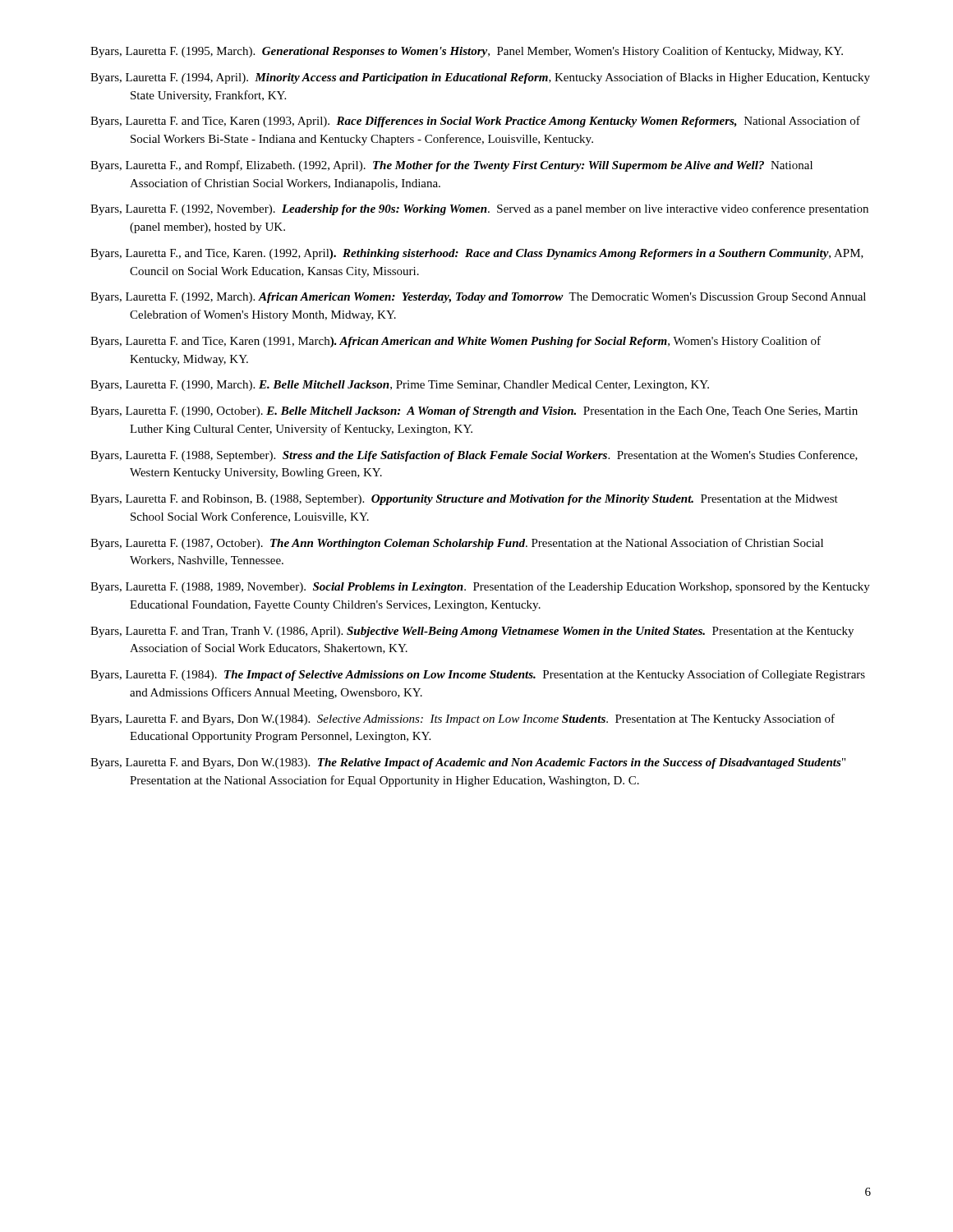Screen dimensions: 1232x953
Task: Click on the region starting "Byars, Lauretta F. and Tice, Karen (1993,"
Action: click(475, 130)
